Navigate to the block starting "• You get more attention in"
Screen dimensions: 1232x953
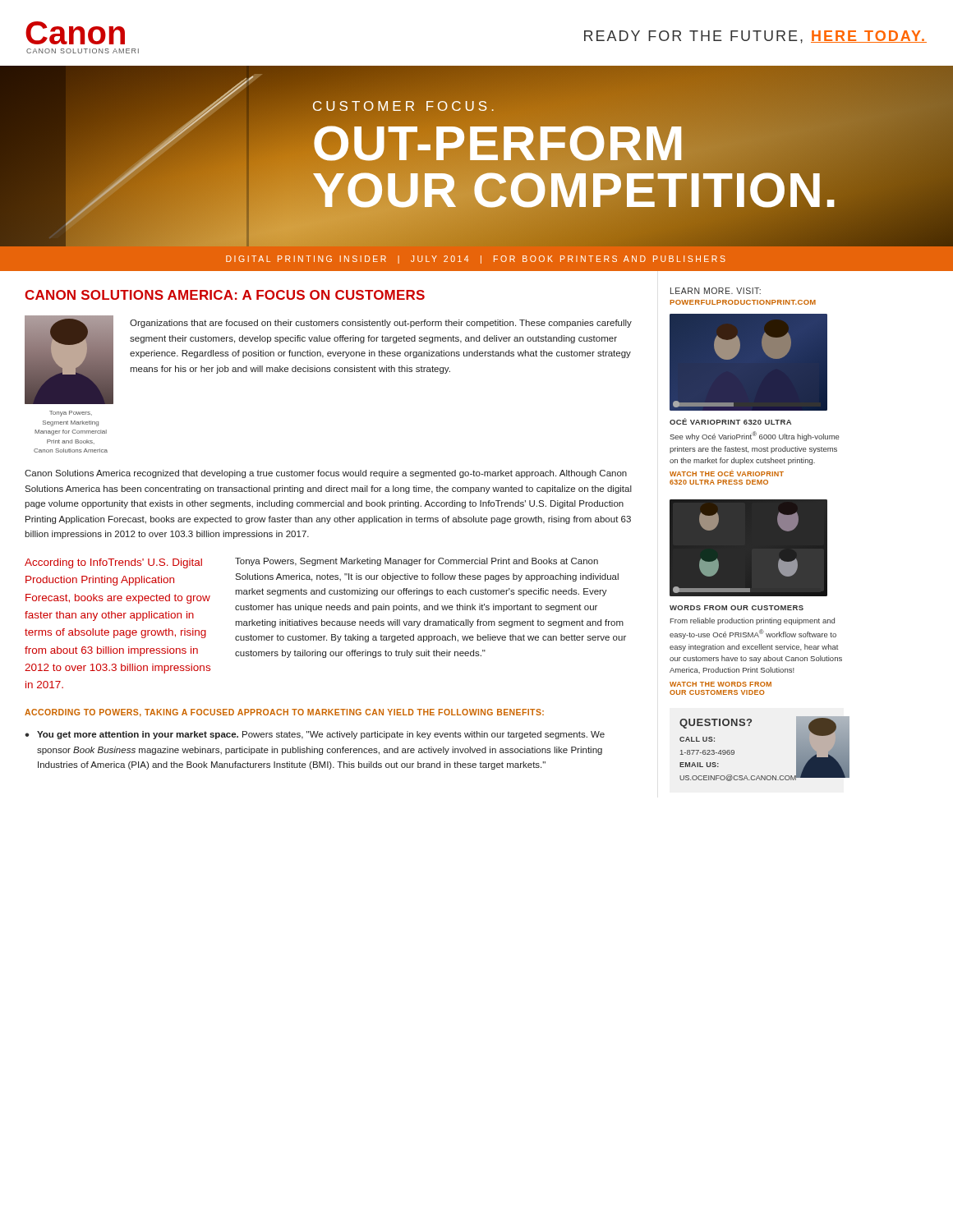coord(331,750)
